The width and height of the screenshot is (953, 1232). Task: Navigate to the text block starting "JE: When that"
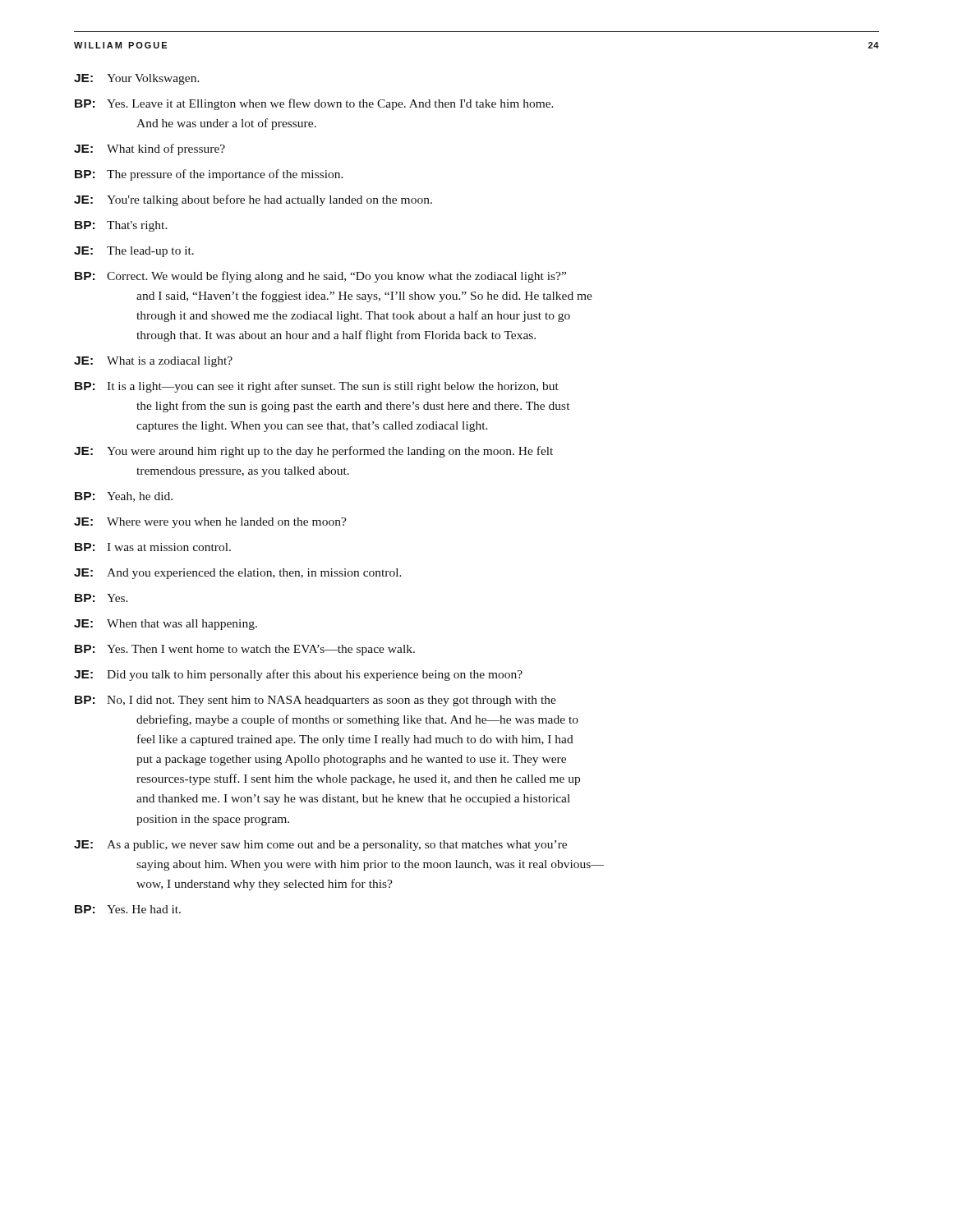click(166, 625)
